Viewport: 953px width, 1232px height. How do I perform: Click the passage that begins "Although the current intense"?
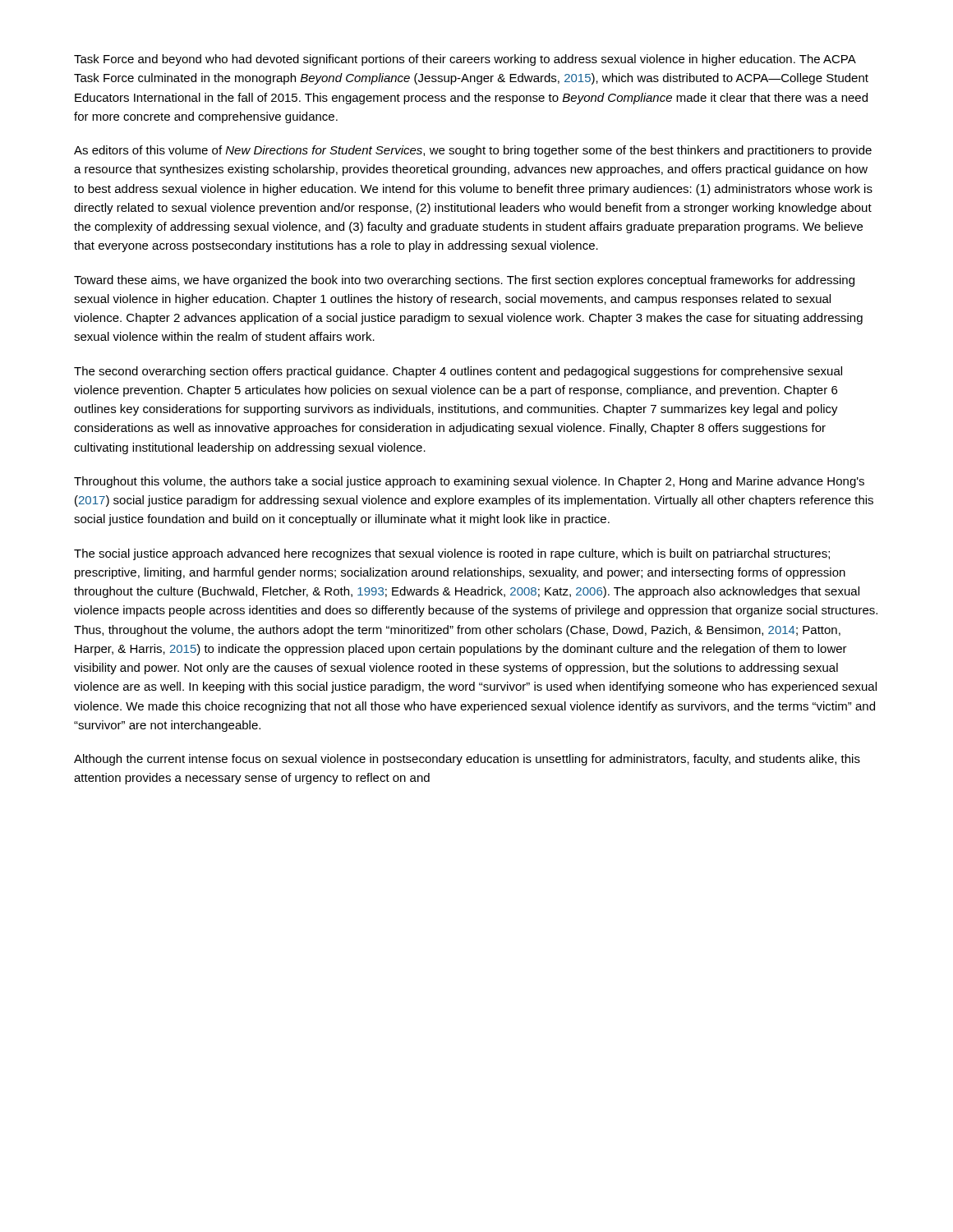point(467,768)
